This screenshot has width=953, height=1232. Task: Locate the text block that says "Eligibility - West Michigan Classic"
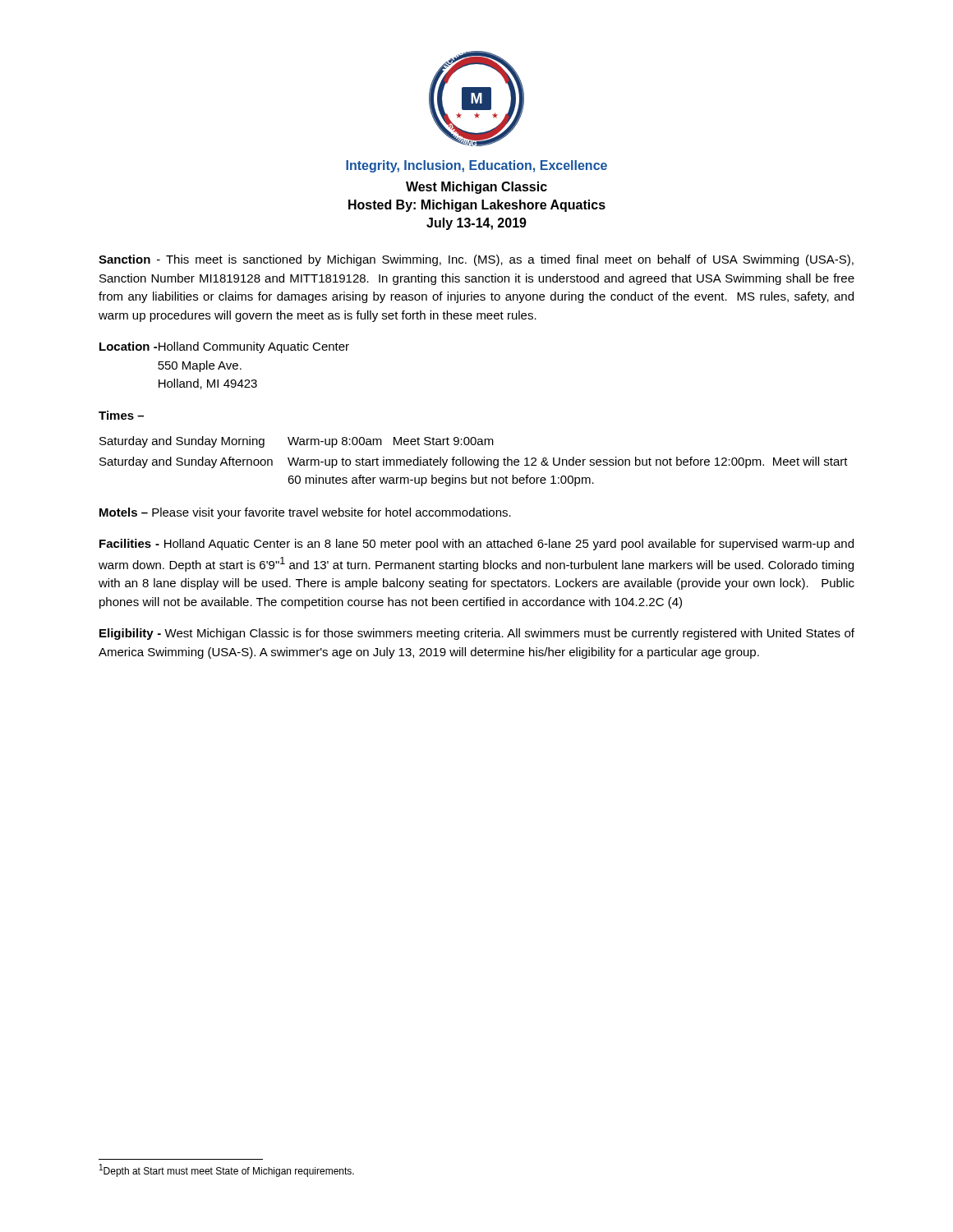(x=476, y=643)
